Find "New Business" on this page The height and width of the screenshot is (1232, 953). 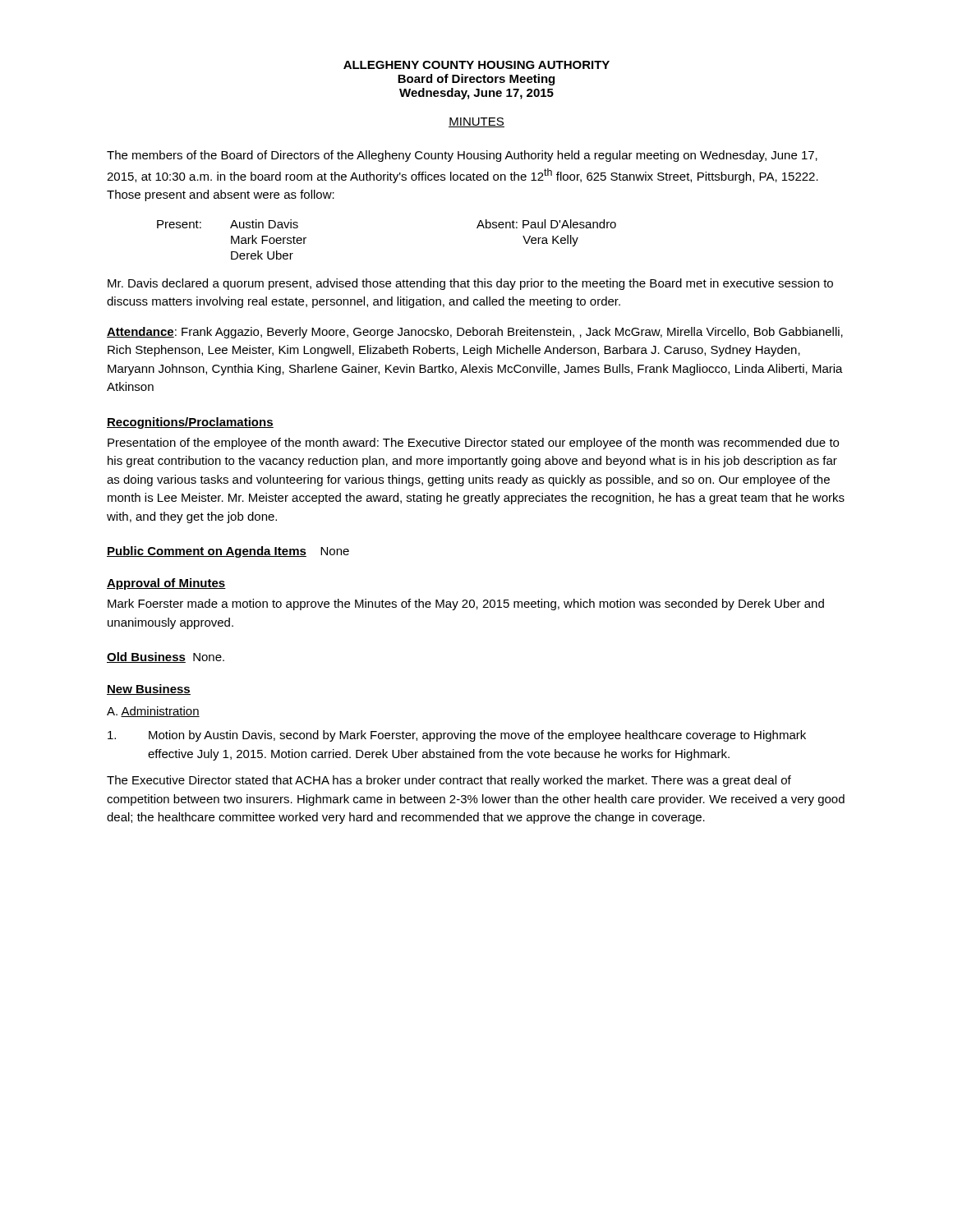pos(149,689)
